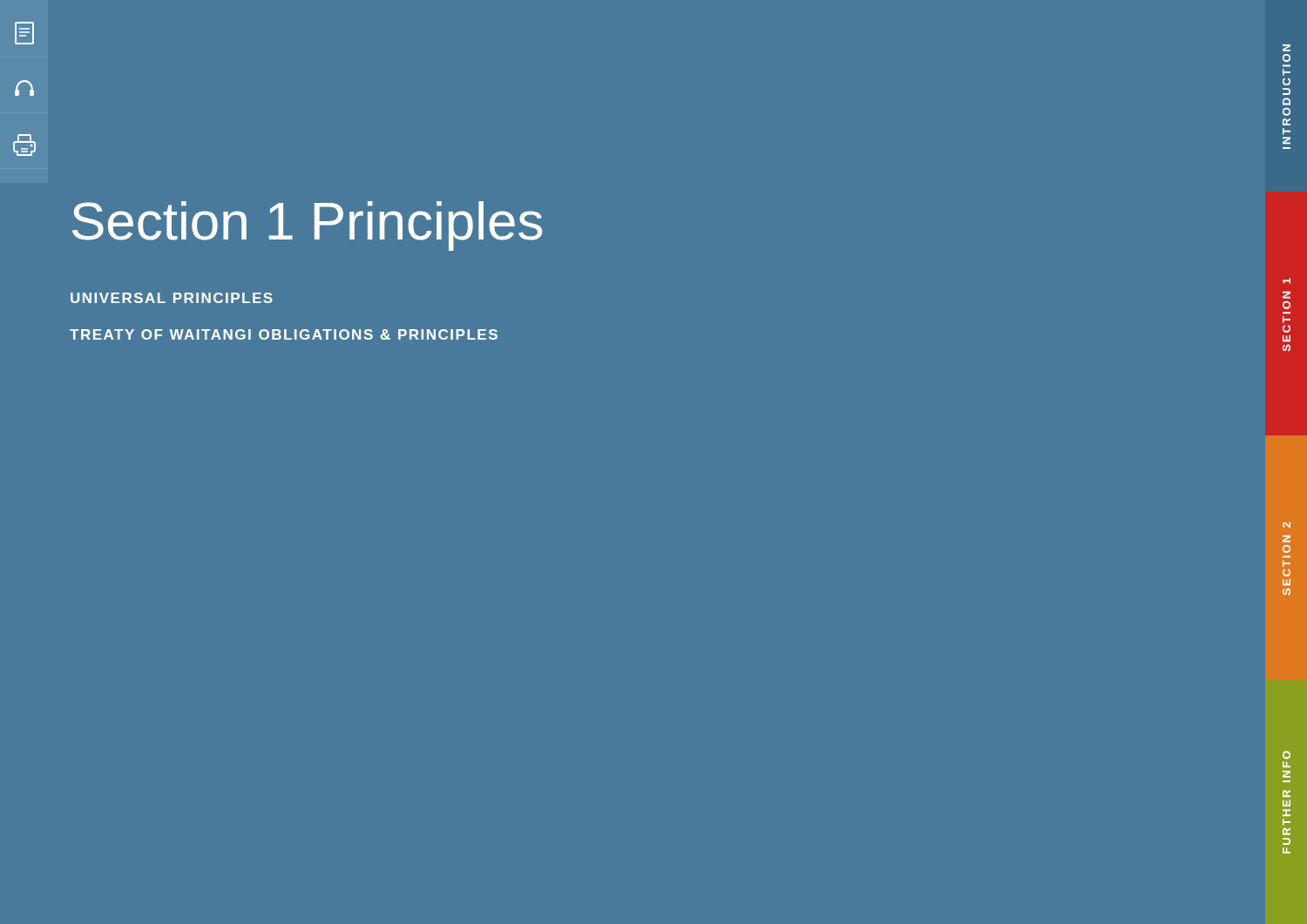Click on the passage starting "Section 2"
Screen dimensions: 924x1307
point(1286,557)
